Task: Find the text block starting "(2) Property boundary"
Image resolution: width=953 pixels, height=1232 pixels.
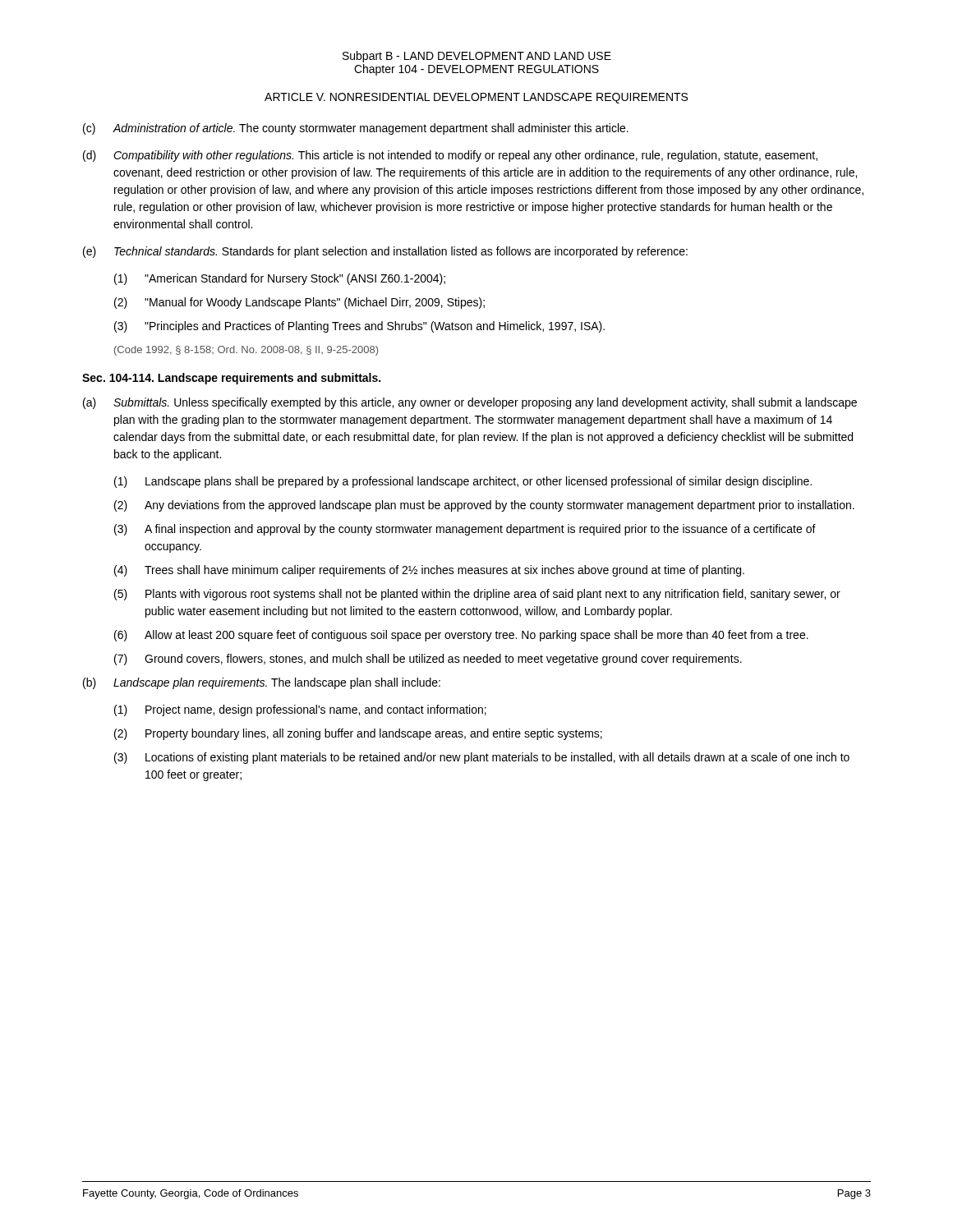Action: click(x=492, y=733)
